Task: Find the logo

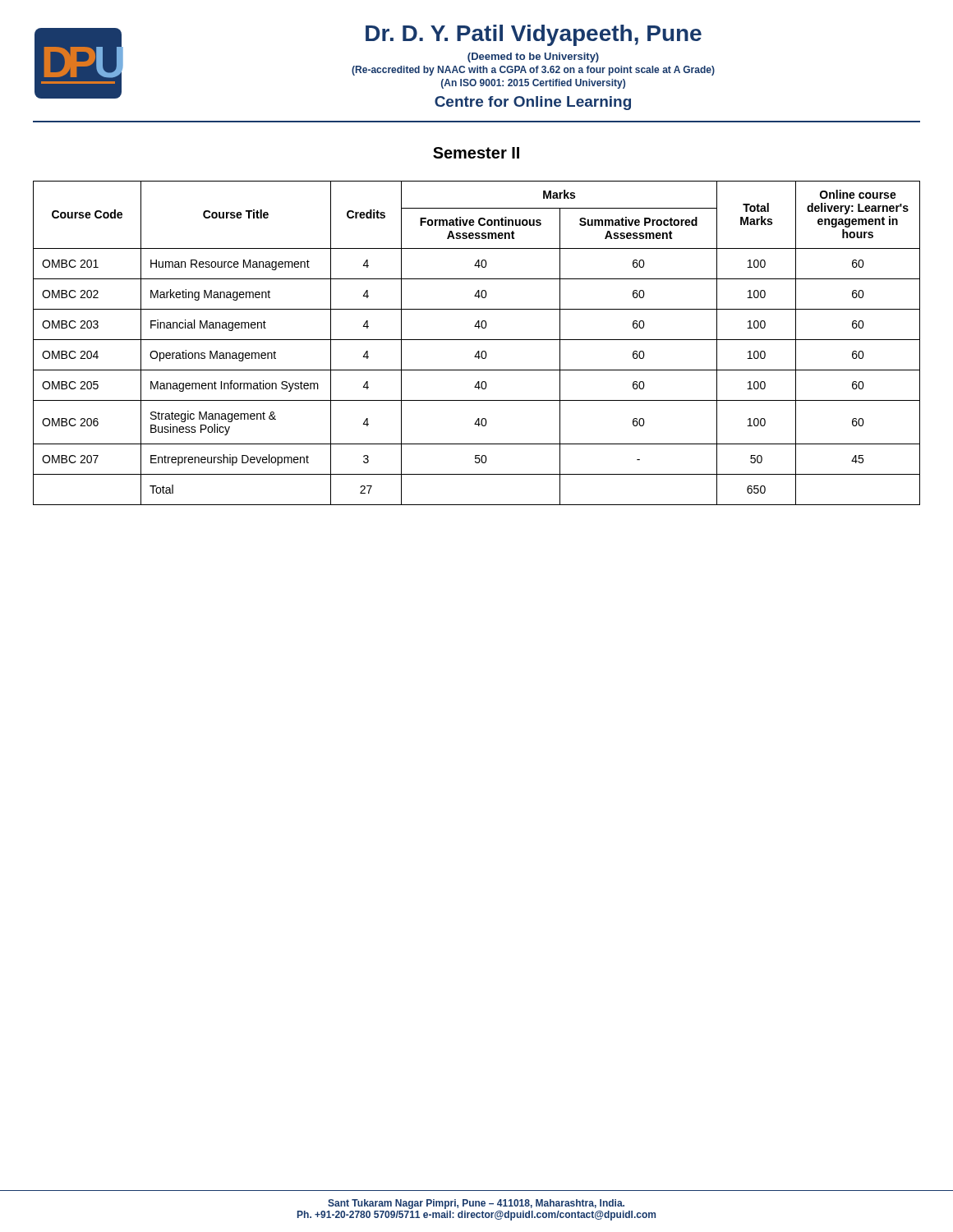Action: tap(82, 65)
